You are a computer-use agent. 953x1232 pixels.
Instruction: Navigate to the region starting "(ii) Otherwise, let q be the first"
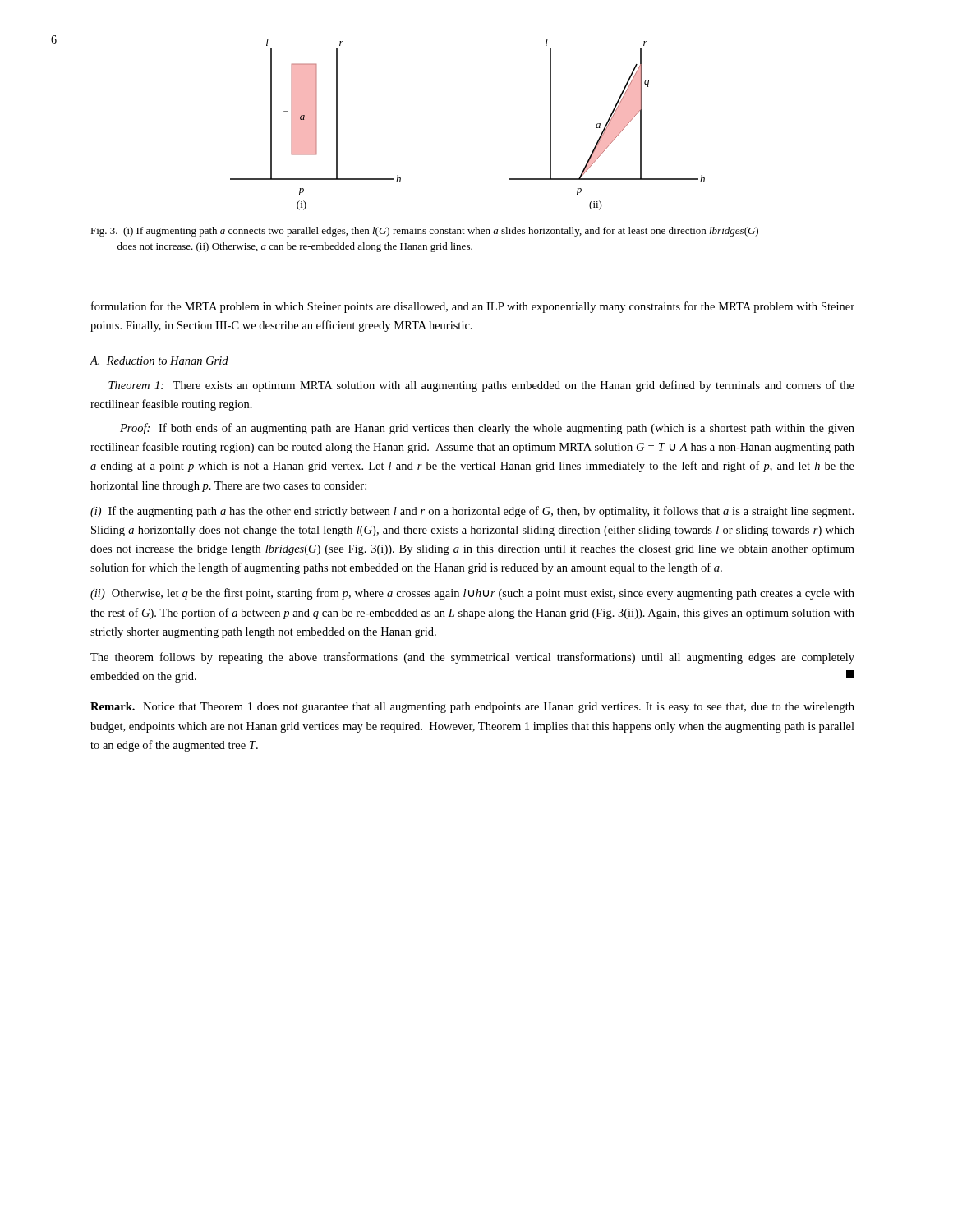[472, 612]
